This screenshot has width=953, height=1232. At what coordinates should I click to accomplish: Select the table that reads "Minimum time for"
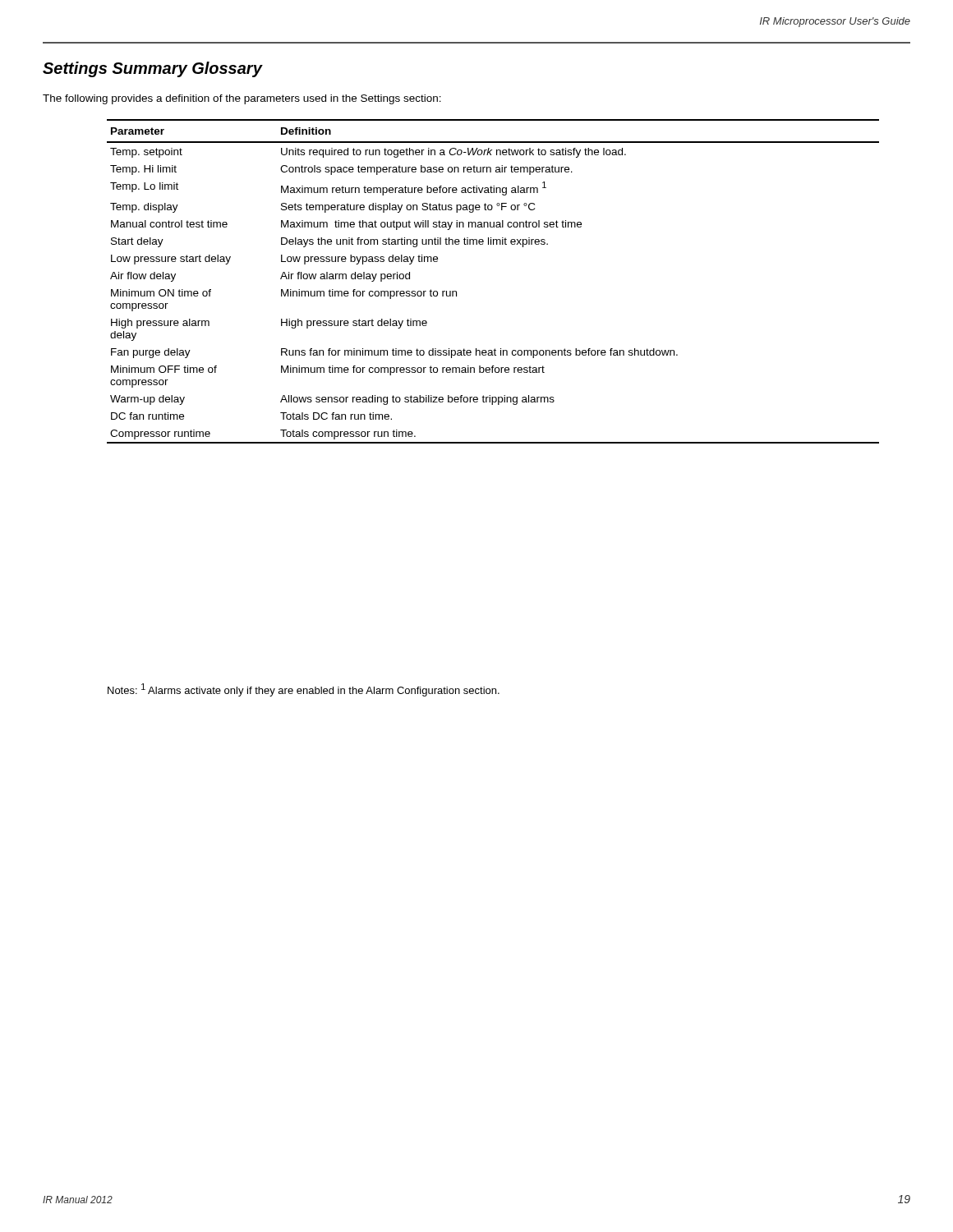click(493, 281)
